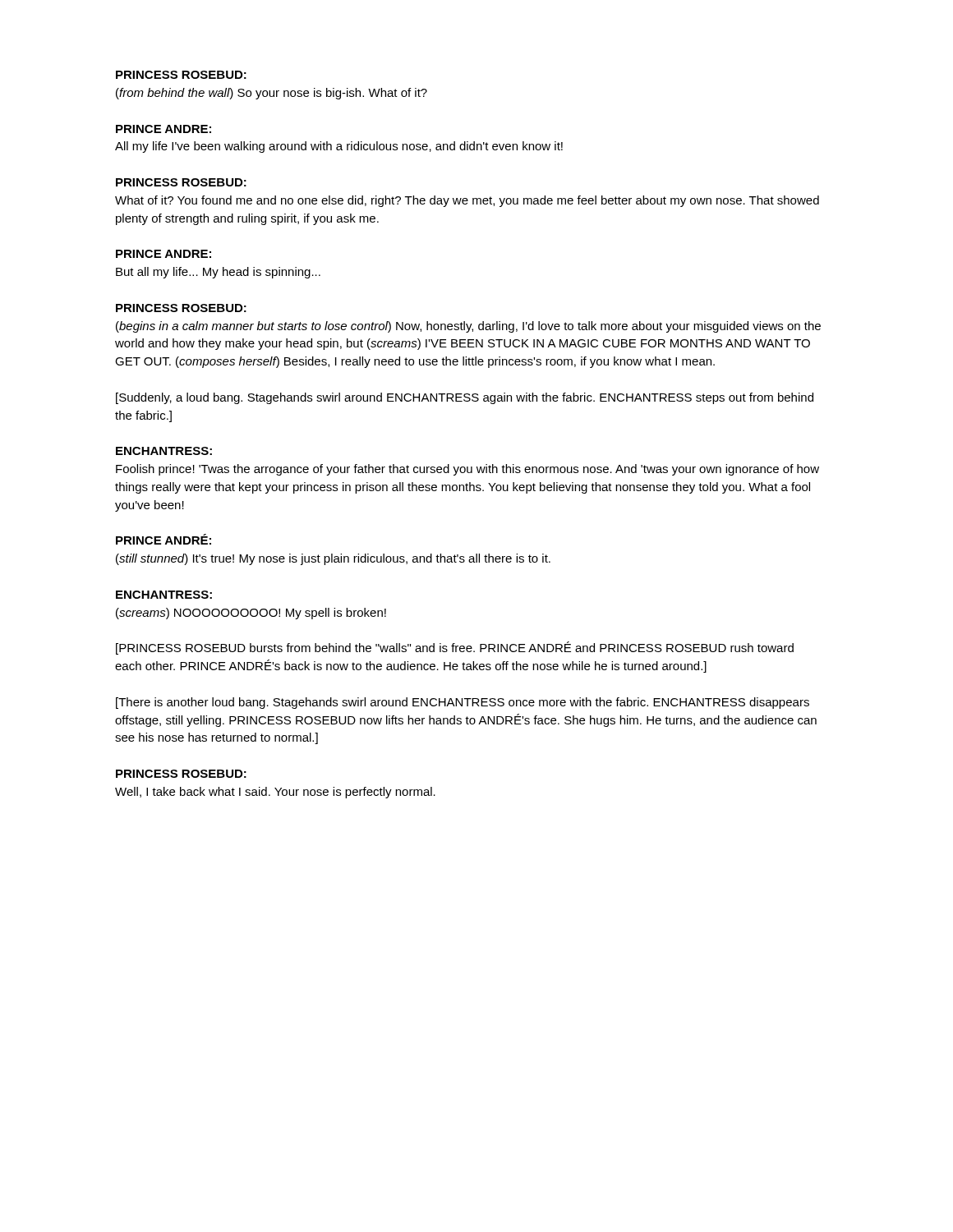Screen dimensions: 1232x953
Task: Click the passage that begins "But all my life... My head is"
Action: [218, 271]
